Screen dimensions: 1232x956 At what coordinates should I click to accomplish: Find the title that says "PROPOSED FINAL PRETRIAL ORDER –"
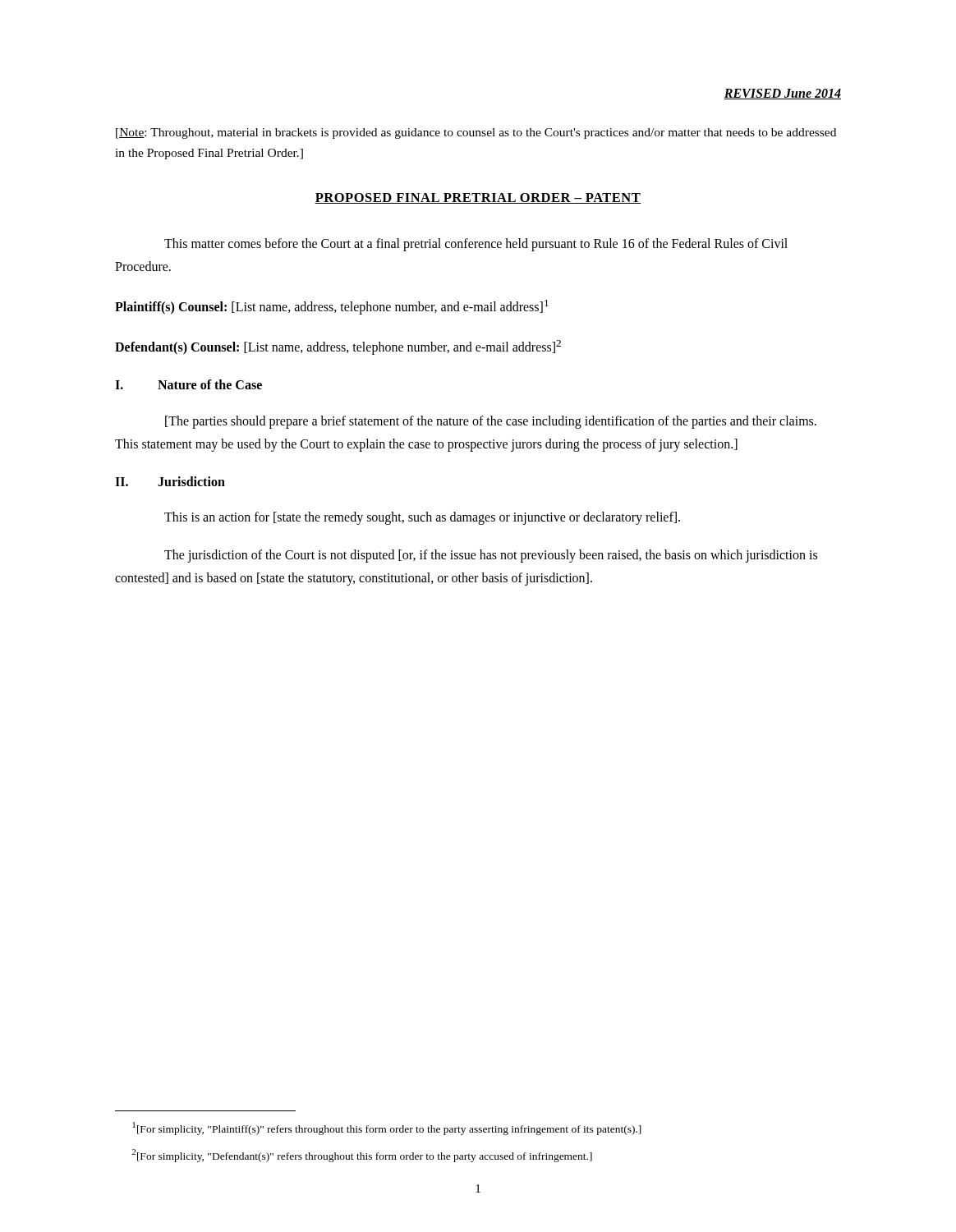click(478, 197)
